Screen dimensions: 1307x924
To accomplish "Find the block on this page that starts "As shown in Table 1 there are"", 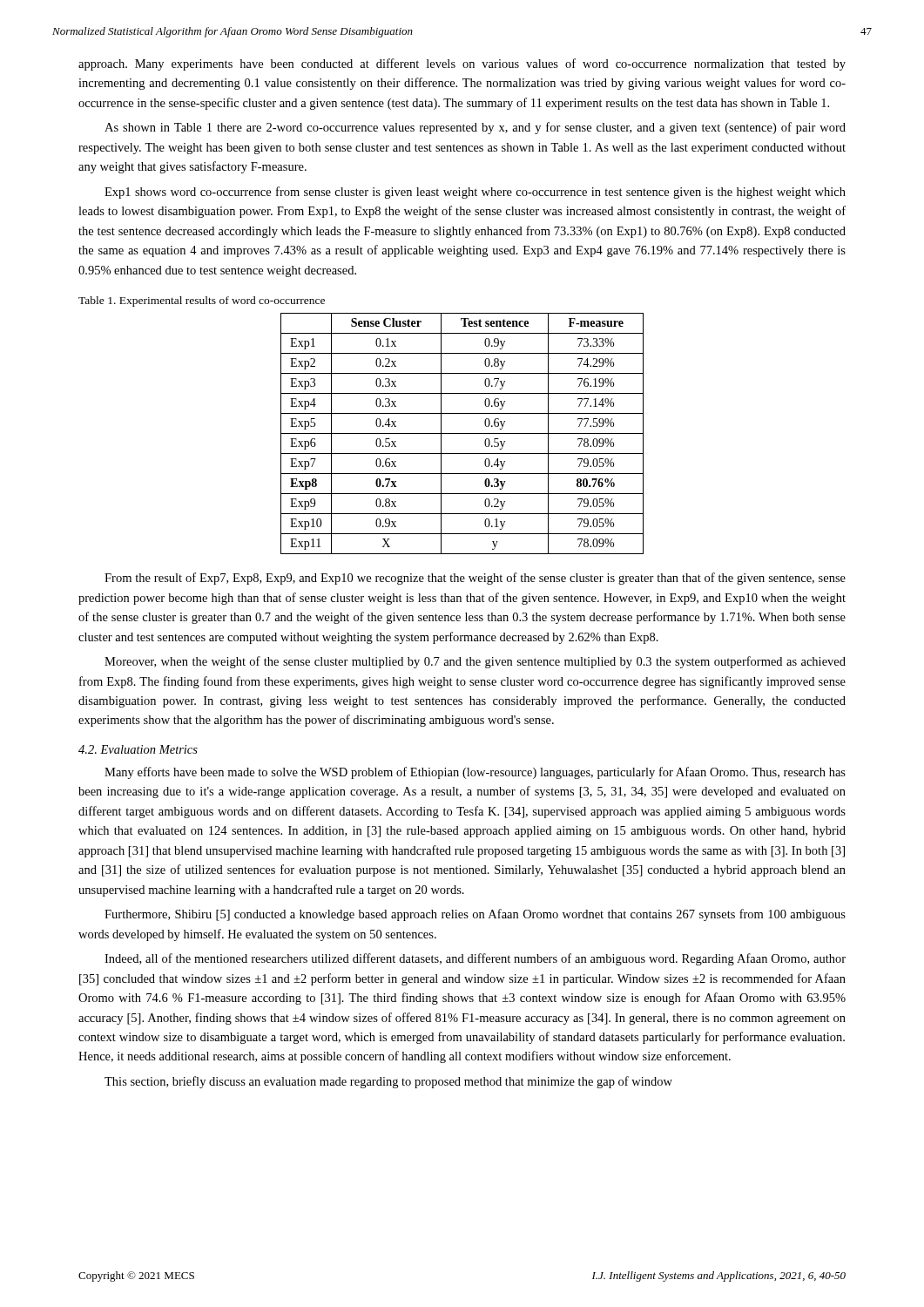I will (x=462, y=147).
